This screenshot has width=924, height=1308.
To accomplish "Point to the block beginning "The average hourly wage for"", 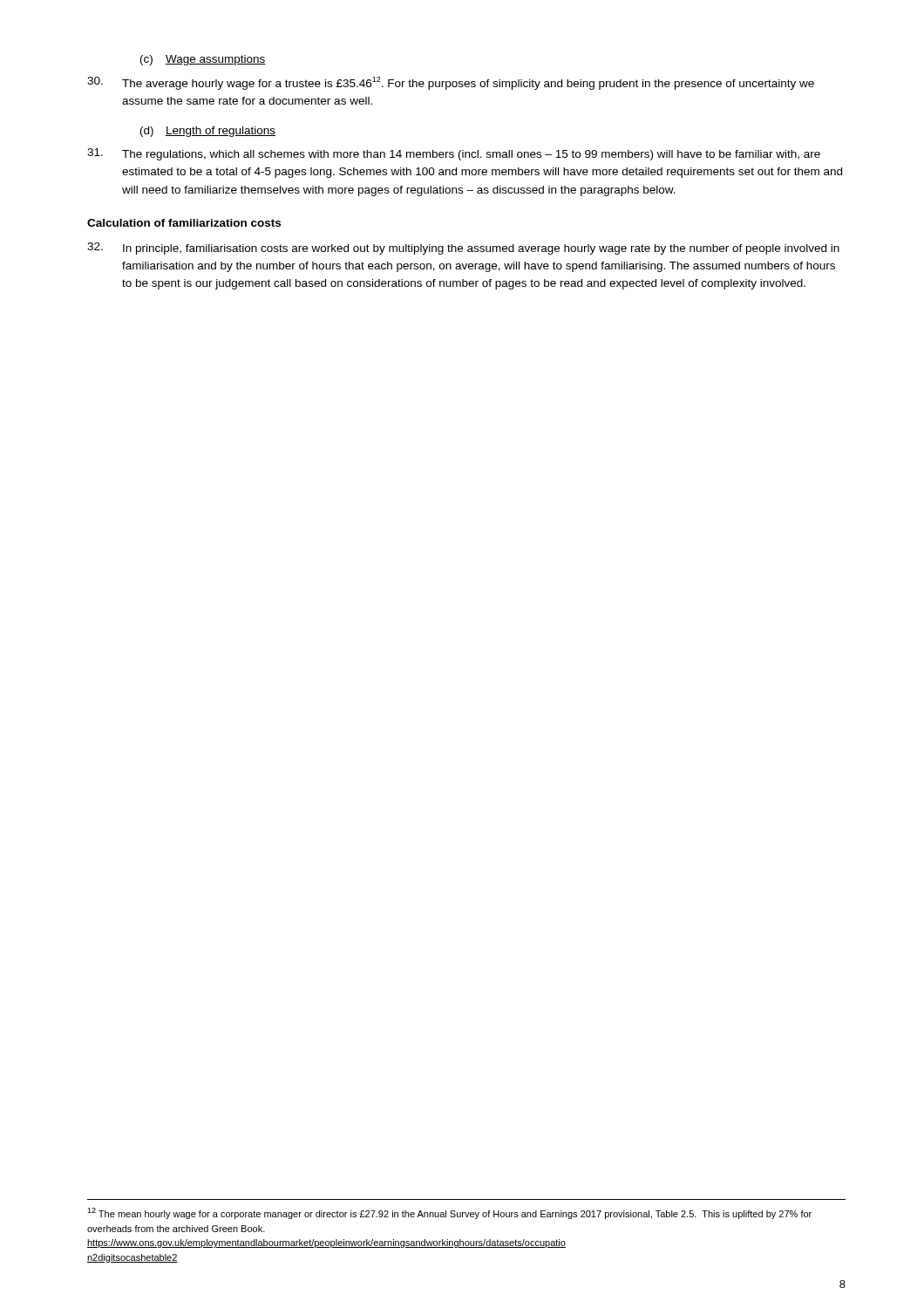I will click(x=466, y=92).
